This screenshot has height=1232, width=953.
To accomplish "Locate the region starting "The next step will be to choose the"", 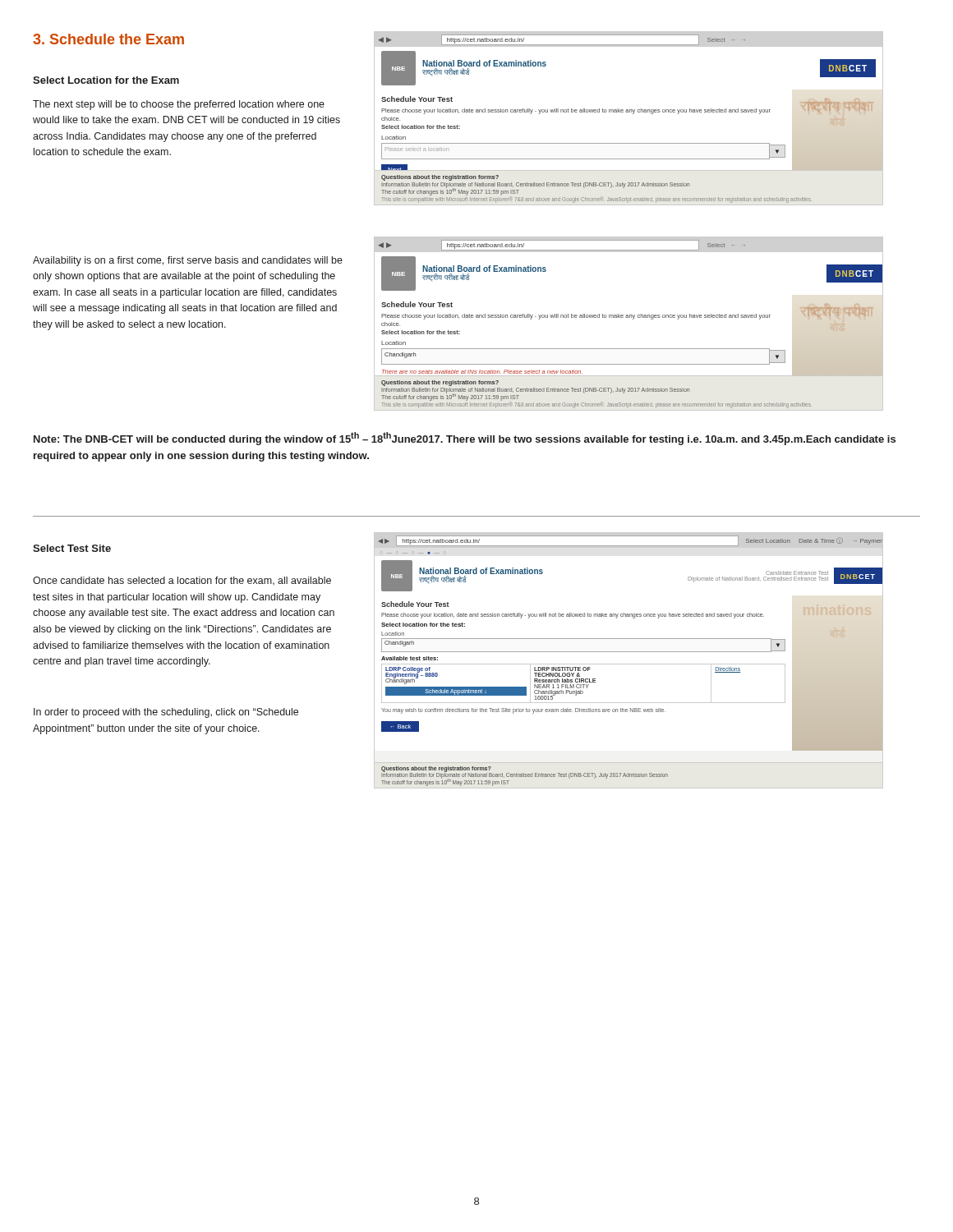I will 187,128.
